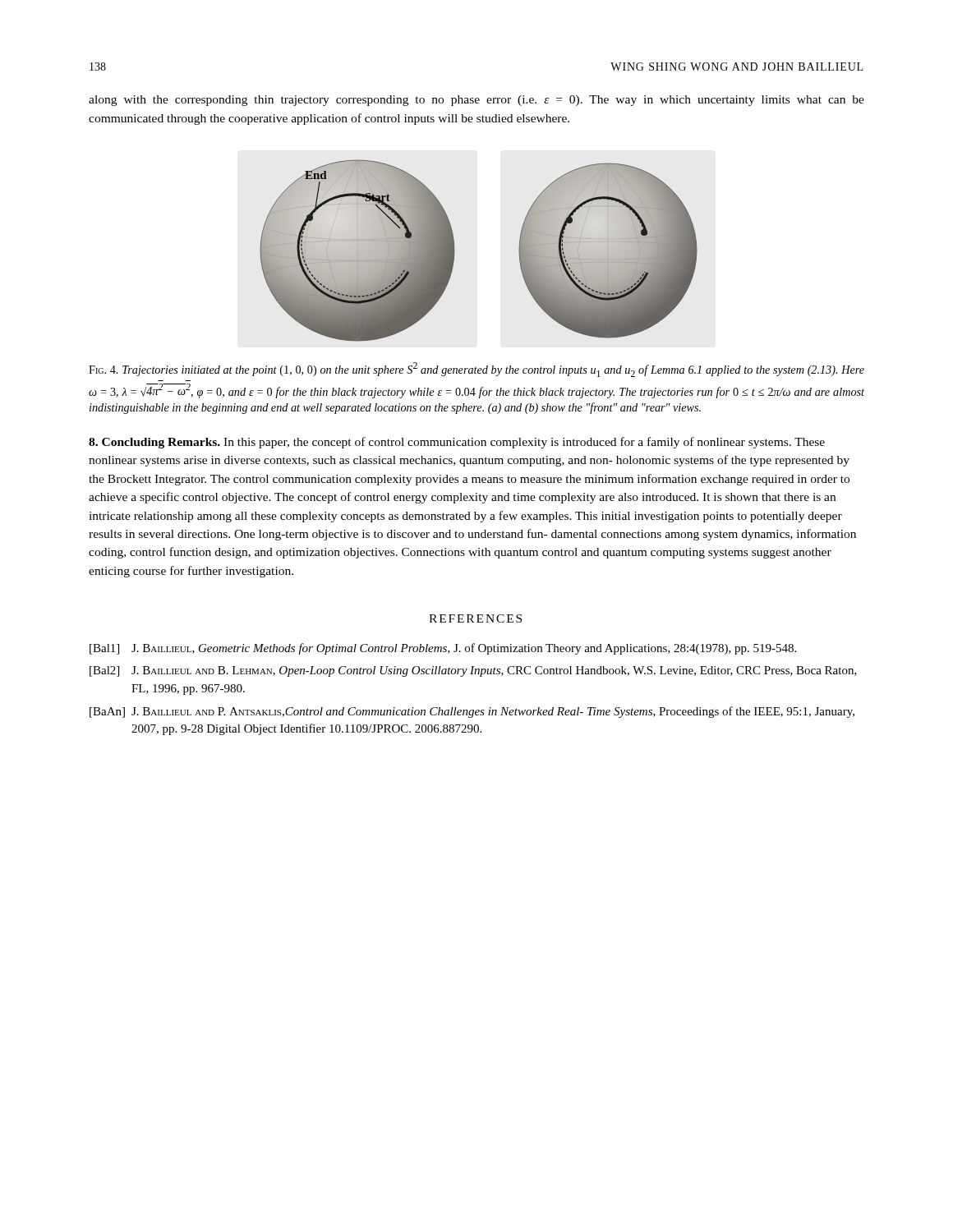953x1232 pixels.
Task: Click on the text block that says "In this paper, the"
Action: pos(473,506)
